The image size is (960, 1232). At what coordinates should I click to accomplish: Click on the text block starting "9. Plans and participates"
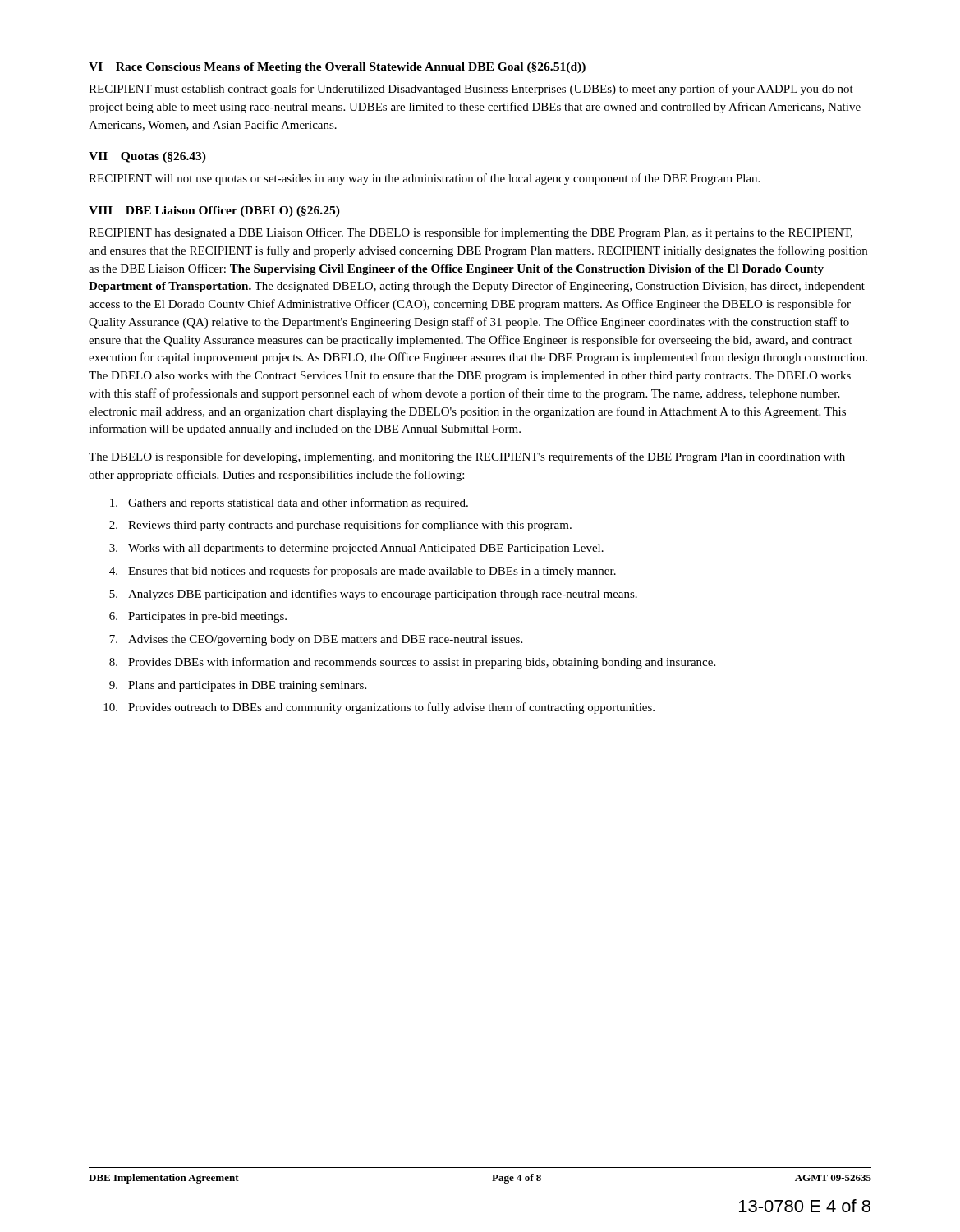pyautogui.click(x=238, y=686)
